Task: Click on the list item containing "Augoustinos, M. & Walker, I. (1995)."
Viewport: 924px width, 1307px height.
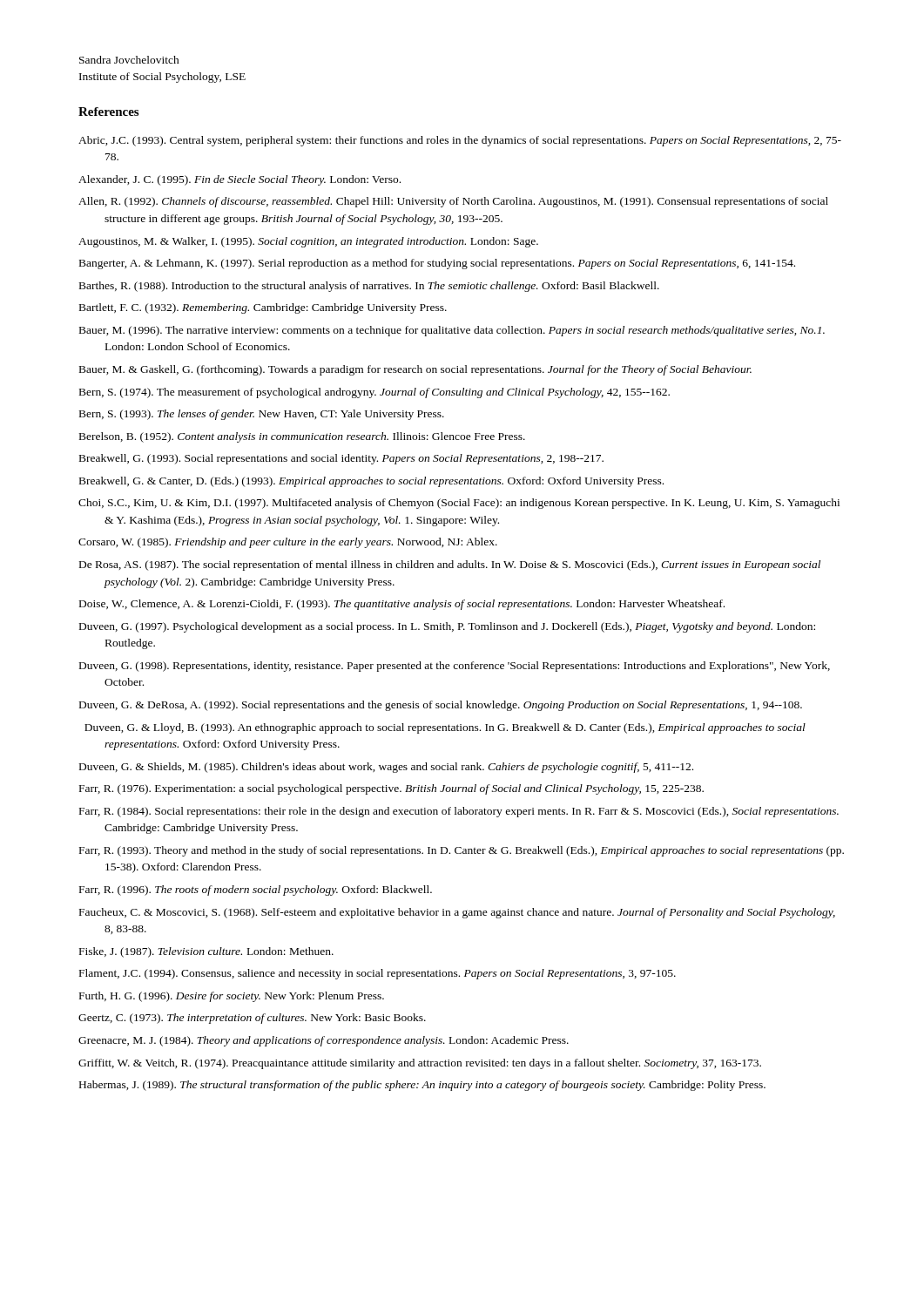Action: 309,241
